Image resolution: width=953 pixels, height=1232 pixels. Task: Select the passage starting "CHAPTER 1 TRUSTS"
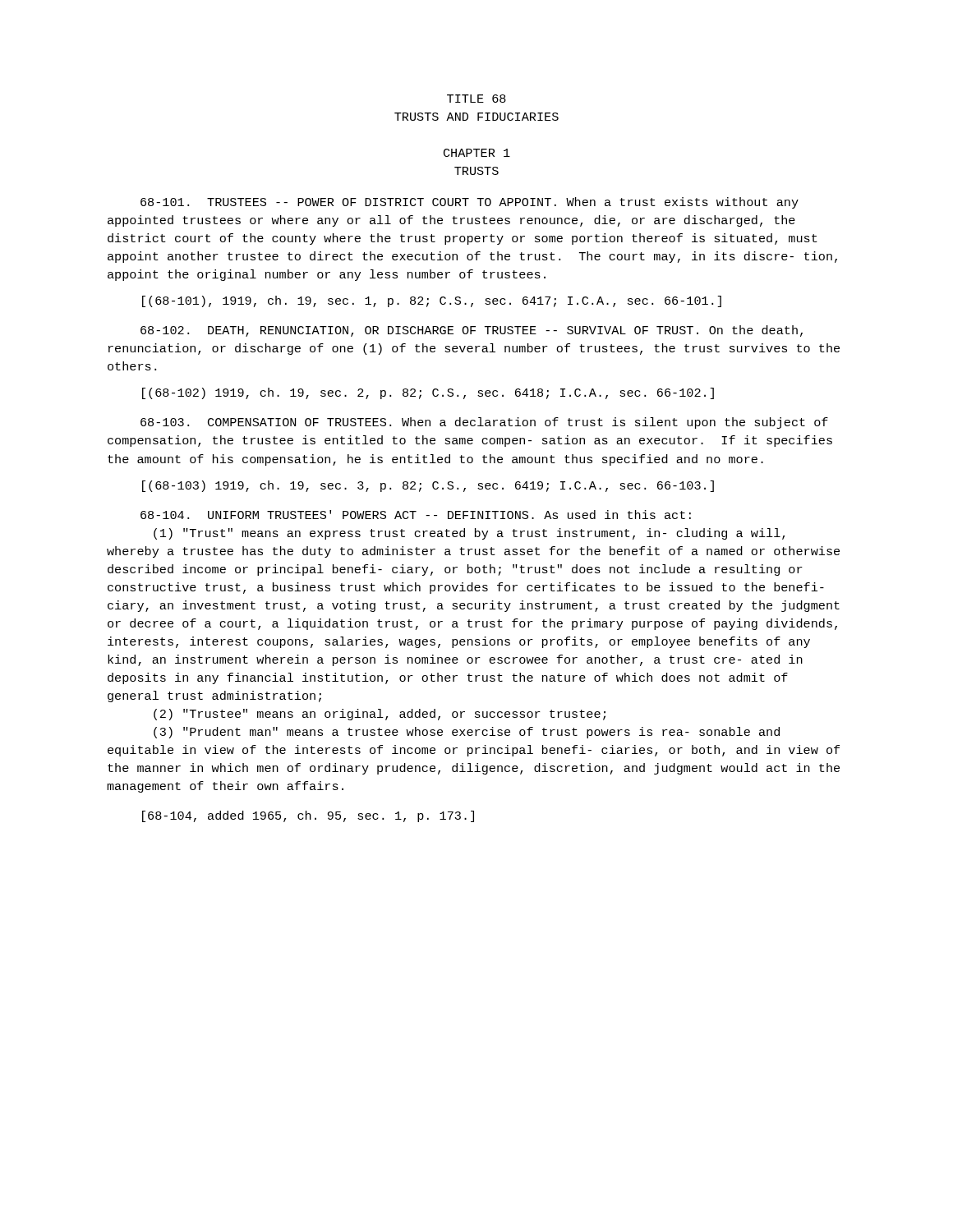[476, 163]
